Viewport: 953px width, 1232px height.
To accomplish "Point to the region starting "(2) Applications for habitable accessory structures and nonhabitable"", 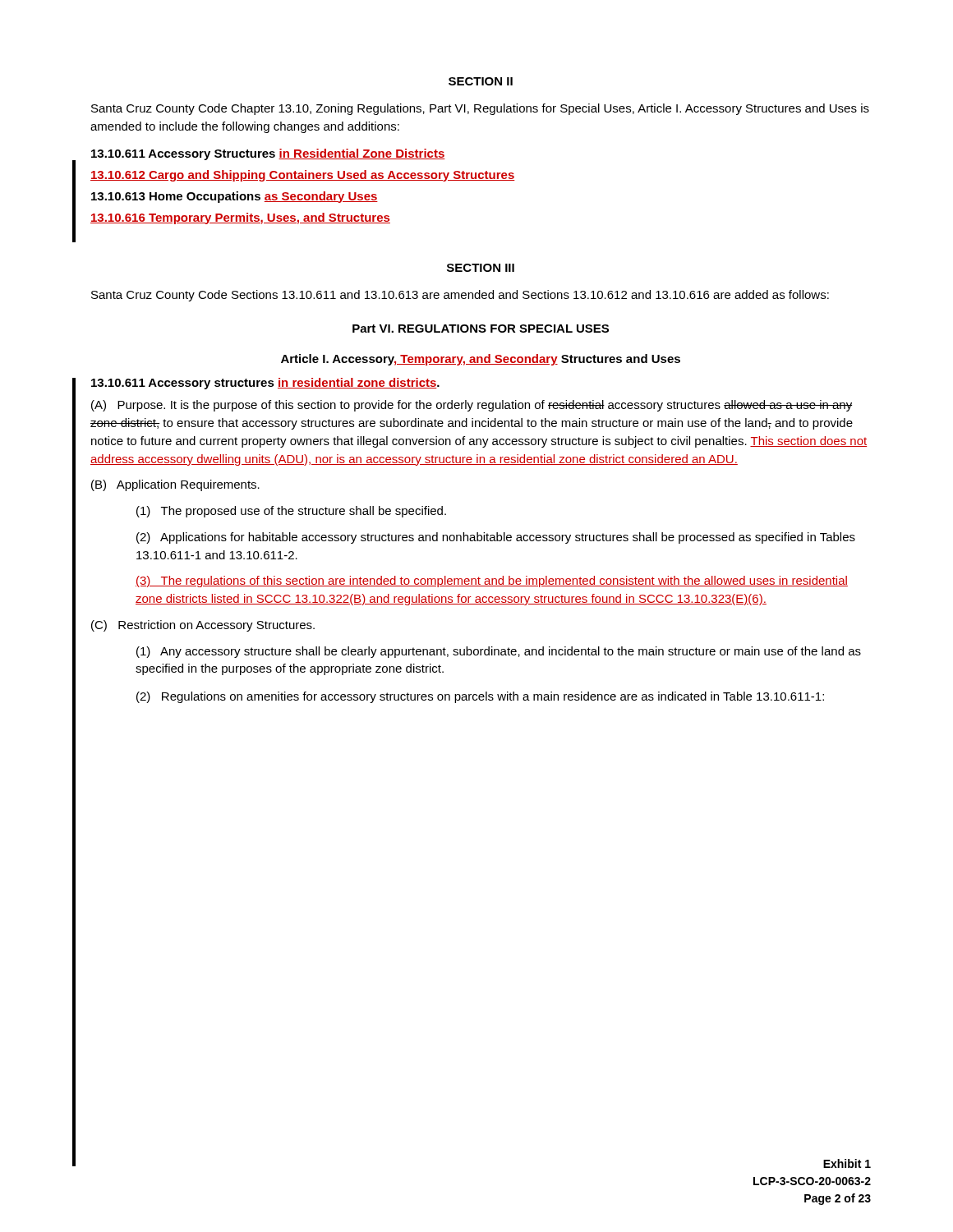I will point(495,545).
